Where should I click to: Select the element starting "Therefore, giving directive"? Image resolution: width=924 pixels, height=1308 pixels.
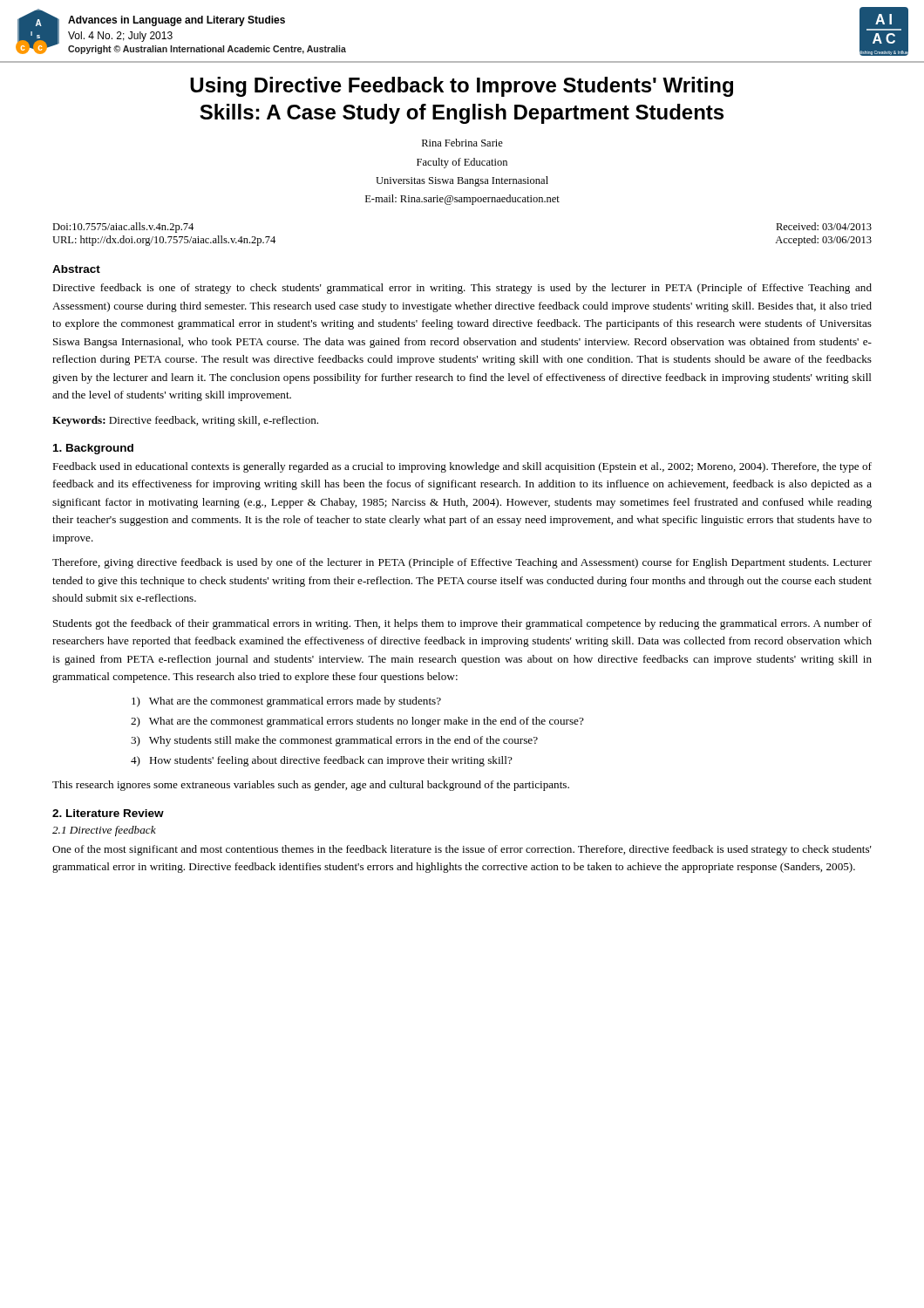tap(462, 580)
